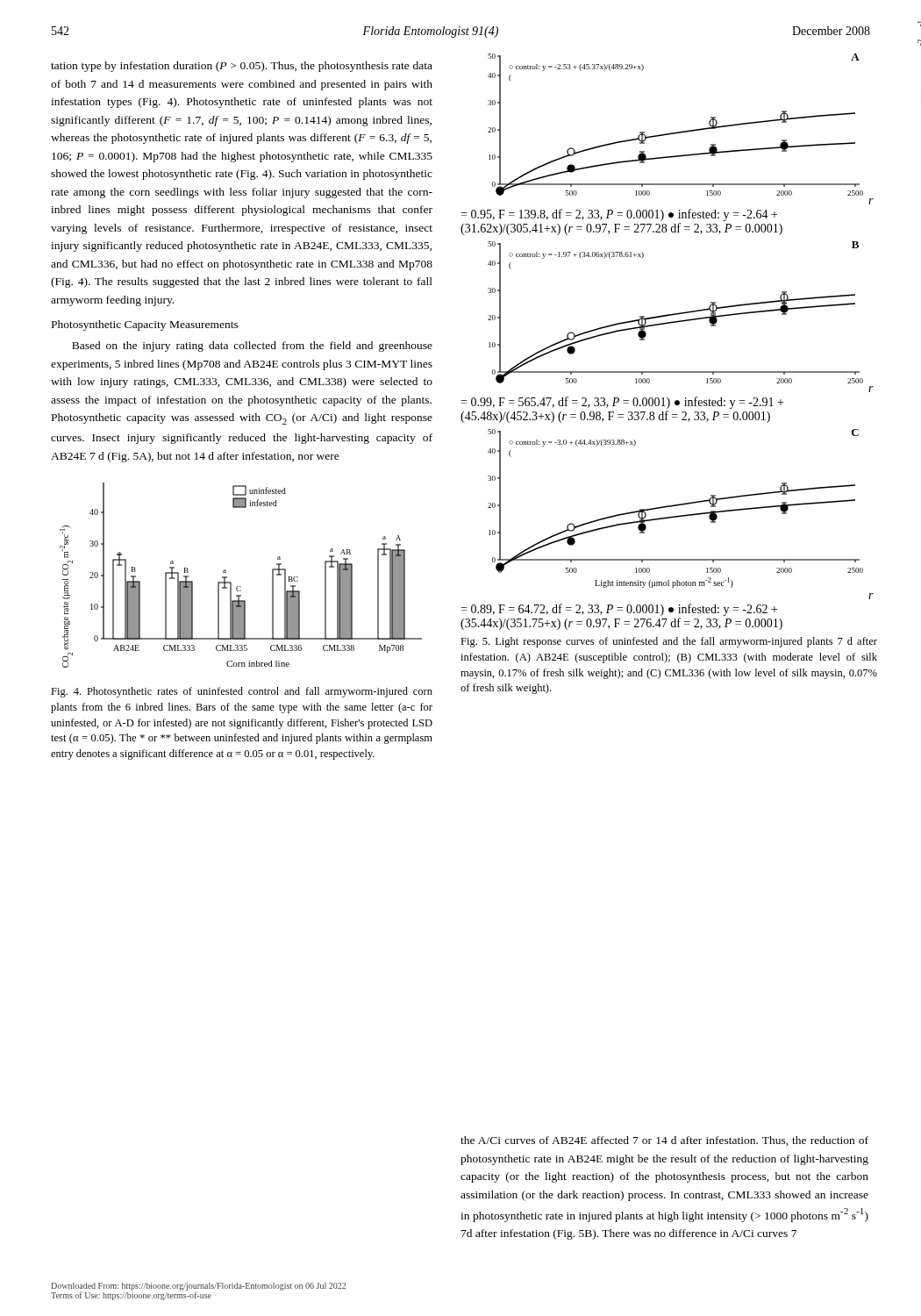Screen dimensions: 1316x921
Task: Select the text block that says "the A/Ci curves of"
Action: point(664,1187)
